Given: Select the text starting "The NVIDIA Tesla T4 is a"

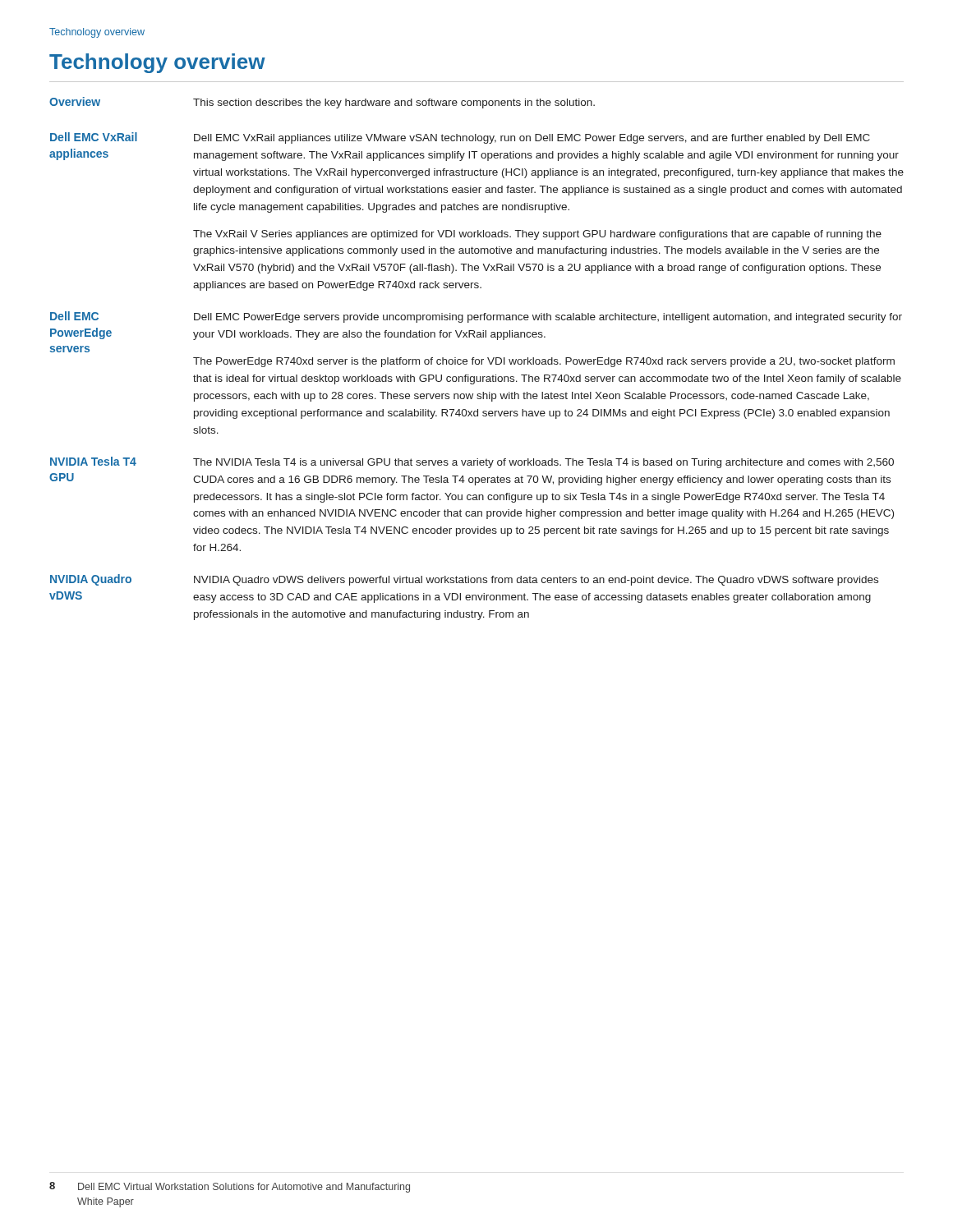Looking at the screenshot, I should point(548,505).
